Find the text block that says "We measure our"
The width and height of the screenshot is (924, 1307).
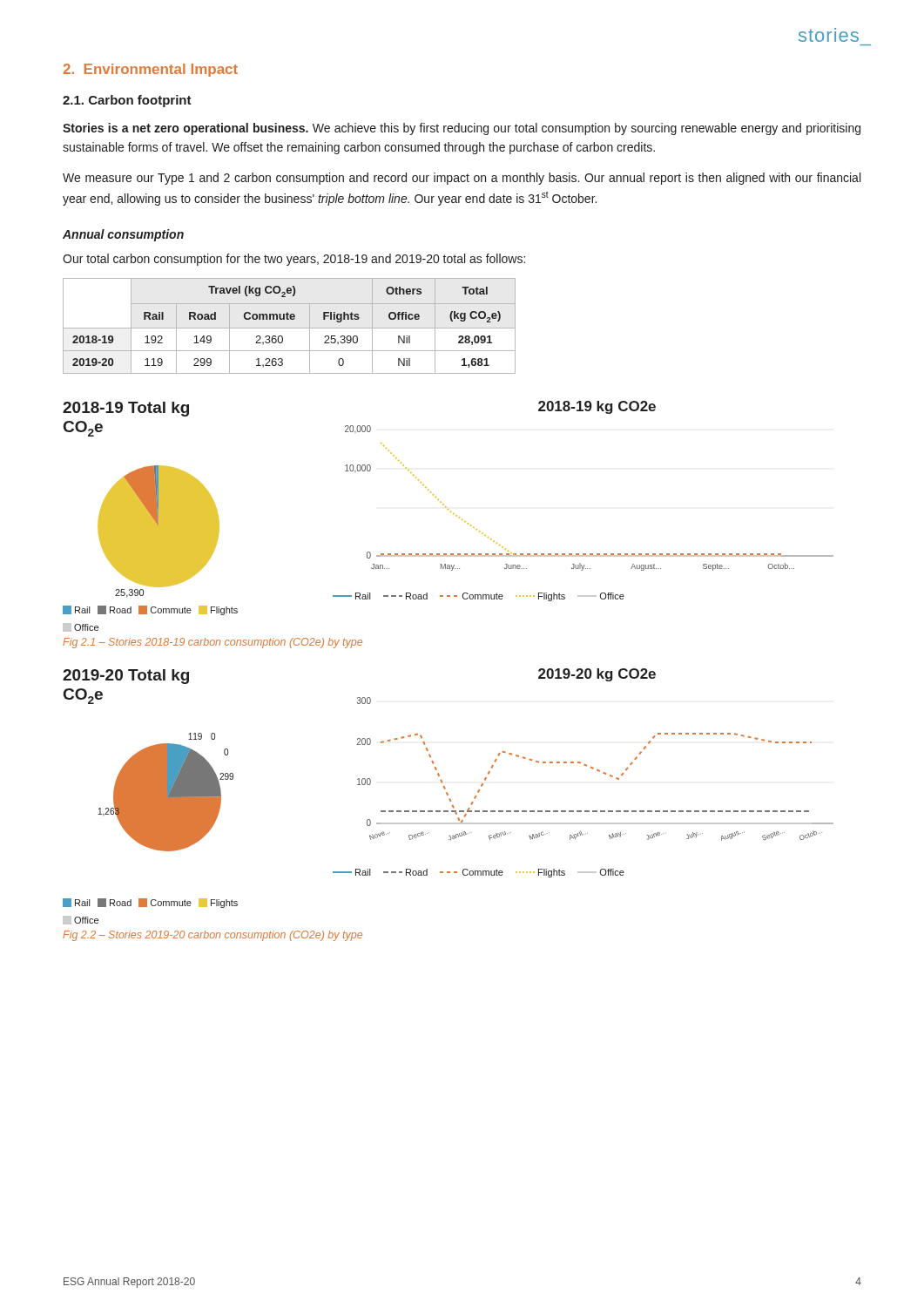tap(462, 188)
